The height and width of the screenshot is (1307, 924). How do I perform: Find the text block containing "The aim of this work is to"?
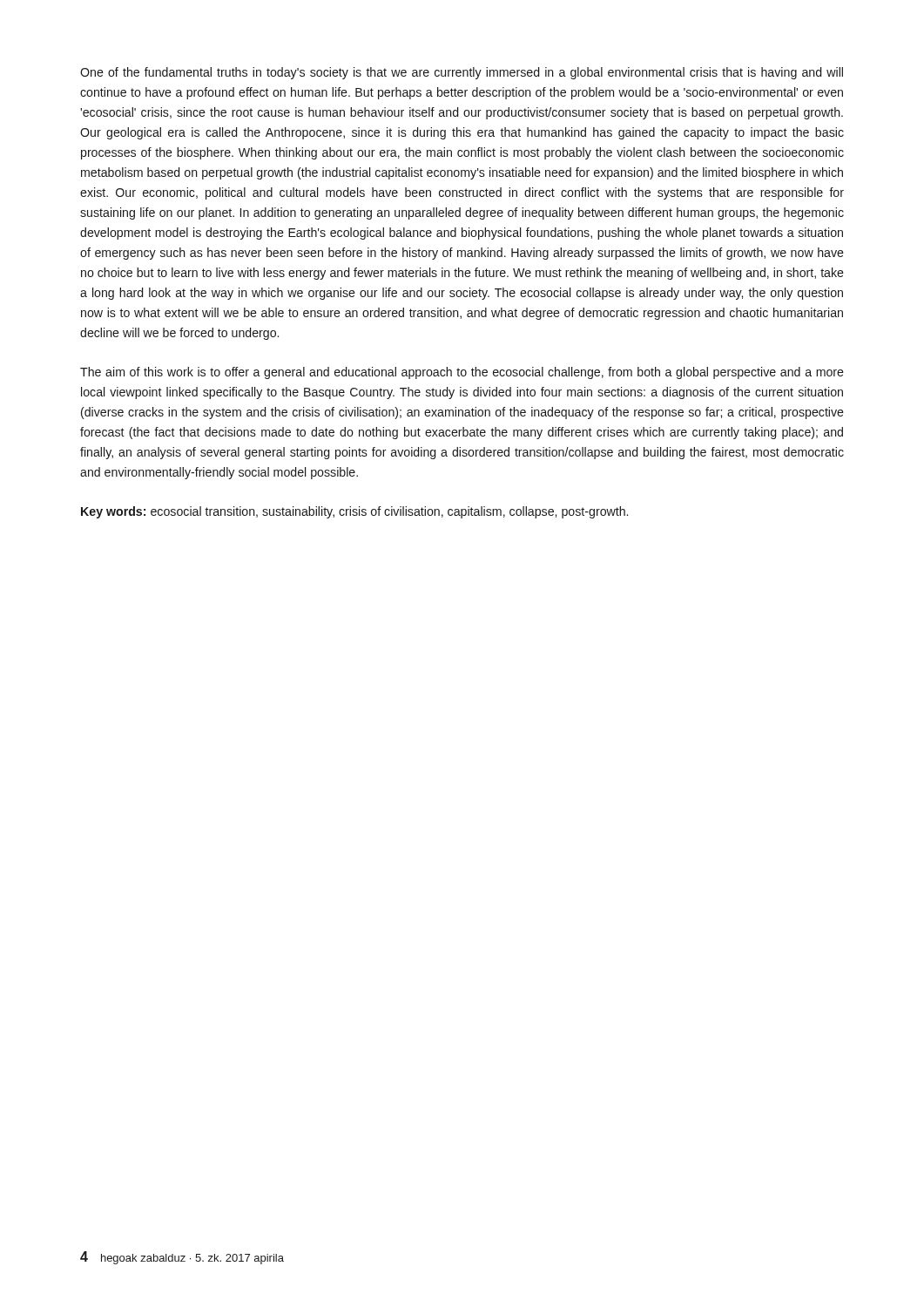point(462,422)
